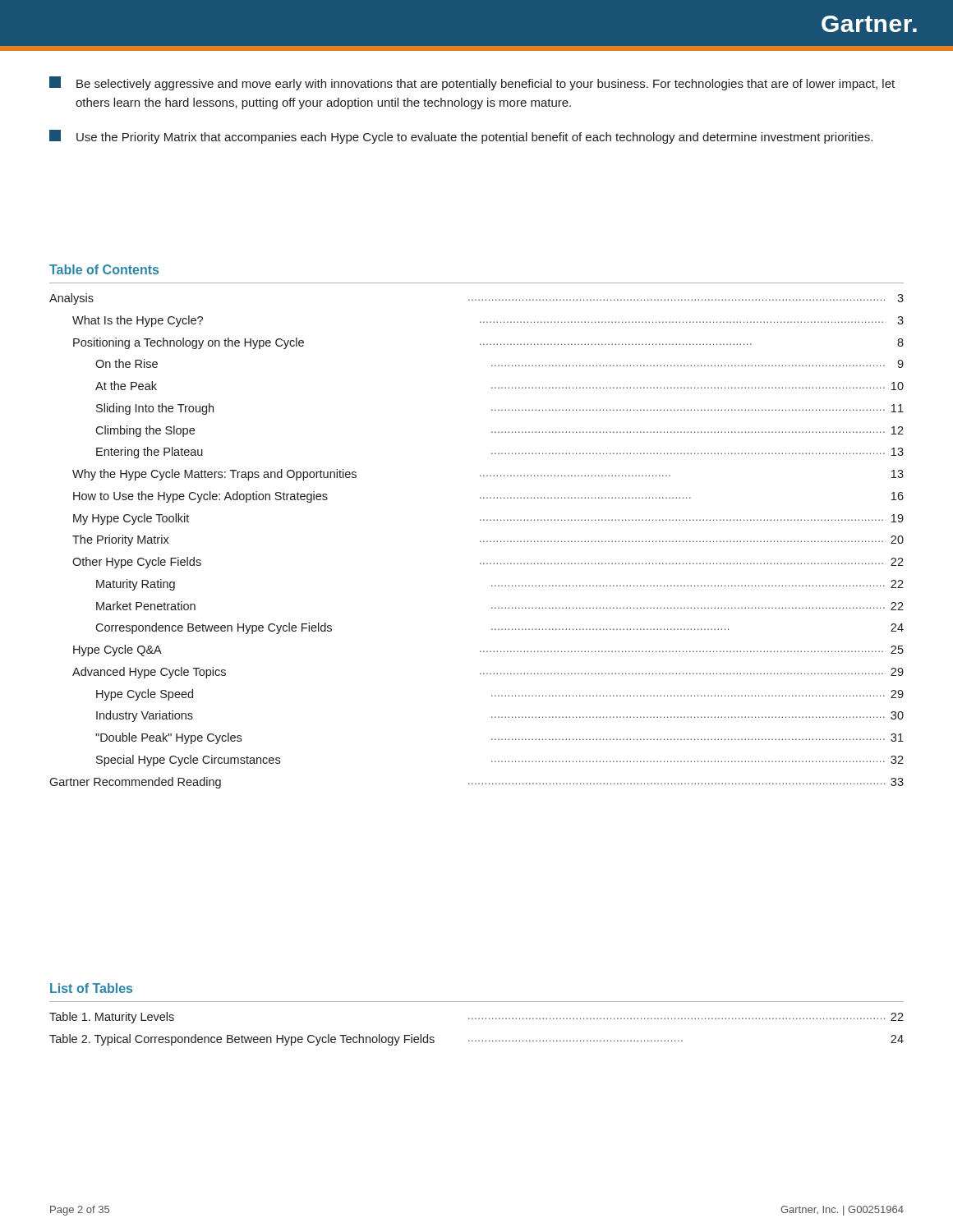Locate the text block with the text "Table 2. Typical Correspondence Between Hype Cycle Technology"
This screenshot has width=953, height=1232.
[476, 1040]
